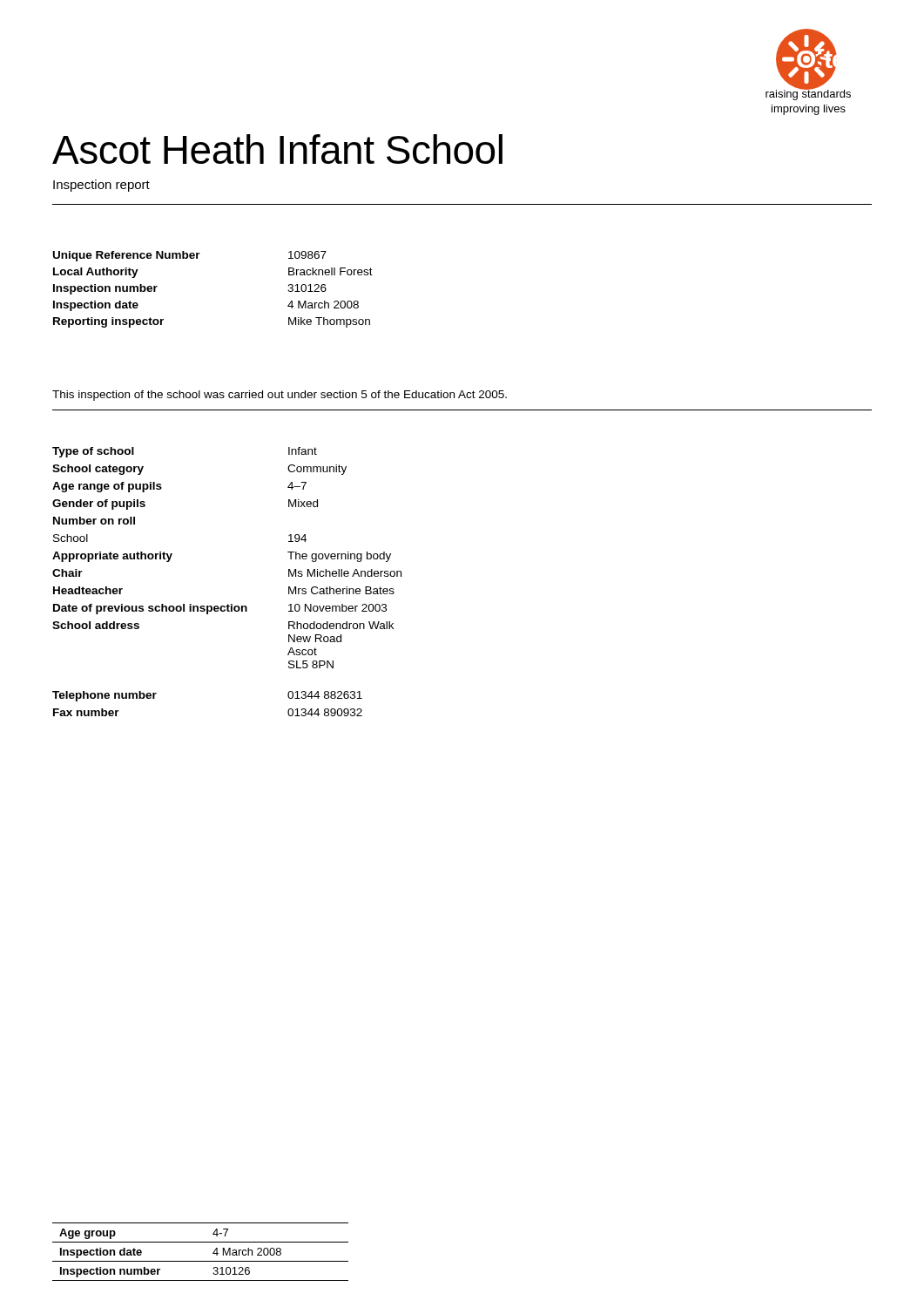
Task: Locate the text block that says "This inspection of the school was"
Action: 280,394
